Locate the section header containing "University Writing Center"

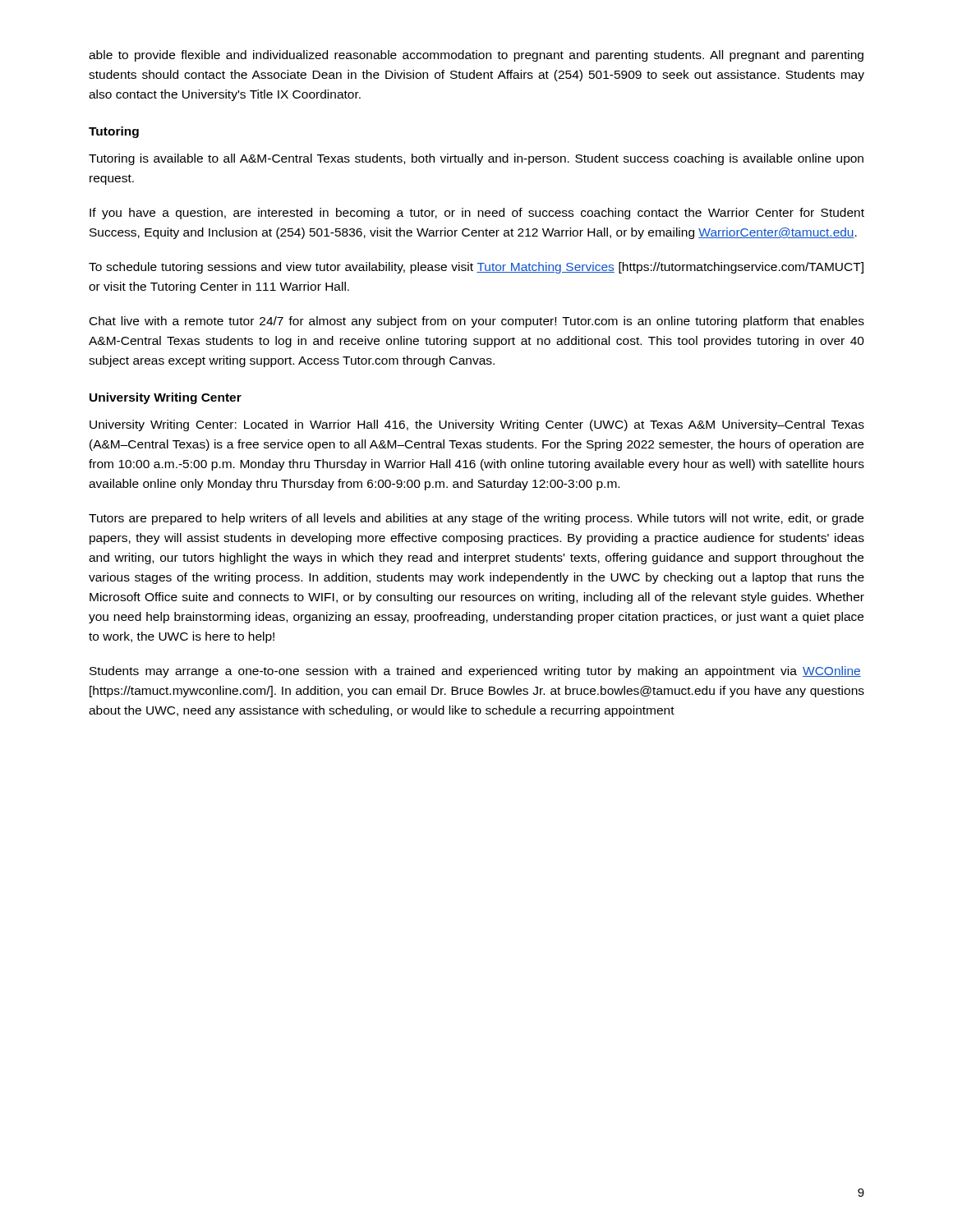click(x=165, y=397)
